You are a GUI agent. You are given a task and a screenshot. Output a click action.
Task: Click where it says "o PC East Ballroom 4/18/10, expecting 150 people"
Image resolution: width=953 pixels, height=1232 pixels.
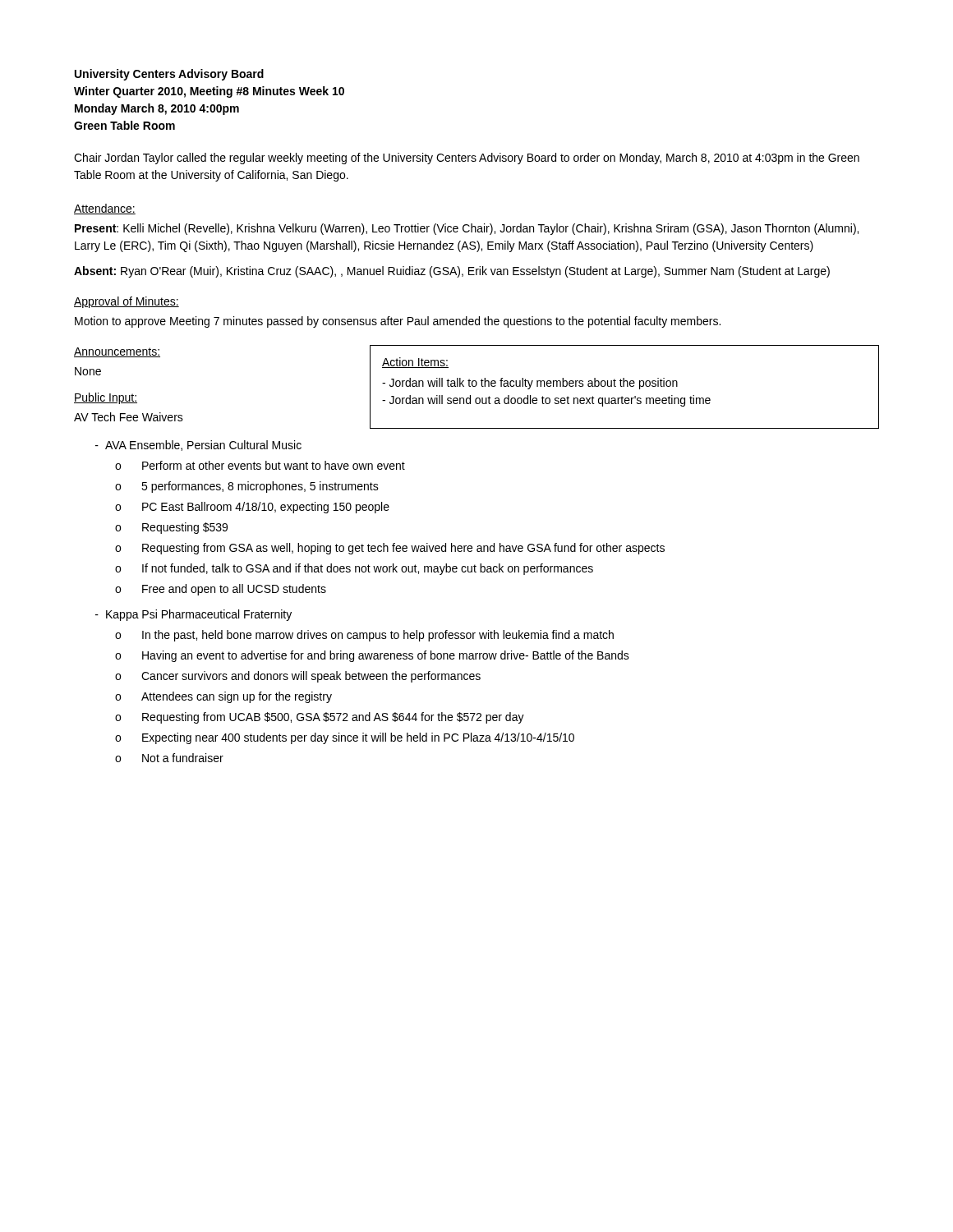[x=252, y=508]
